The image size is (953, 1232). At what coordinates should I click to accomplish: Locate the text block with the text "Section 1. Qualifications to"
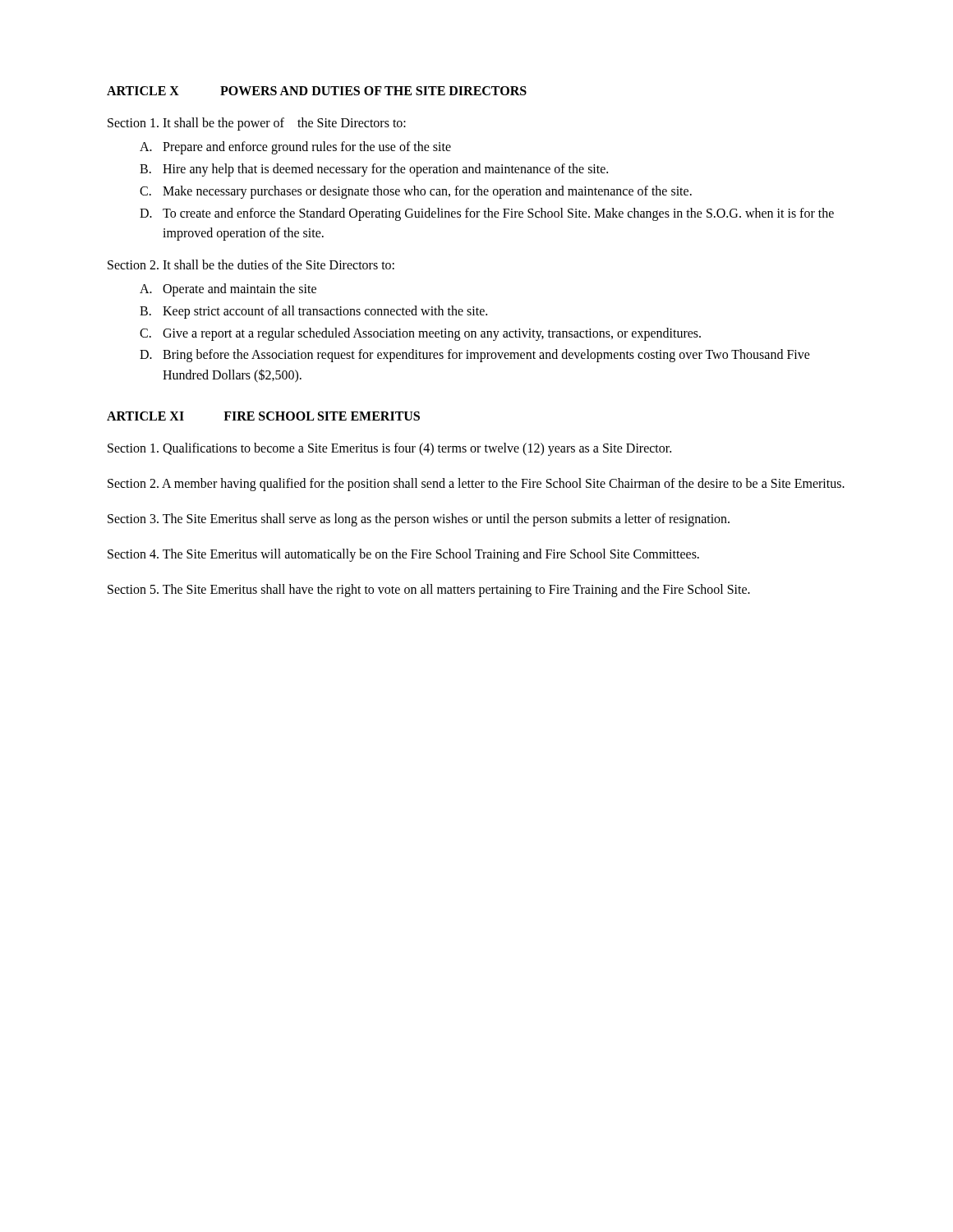tap(390, 448)
